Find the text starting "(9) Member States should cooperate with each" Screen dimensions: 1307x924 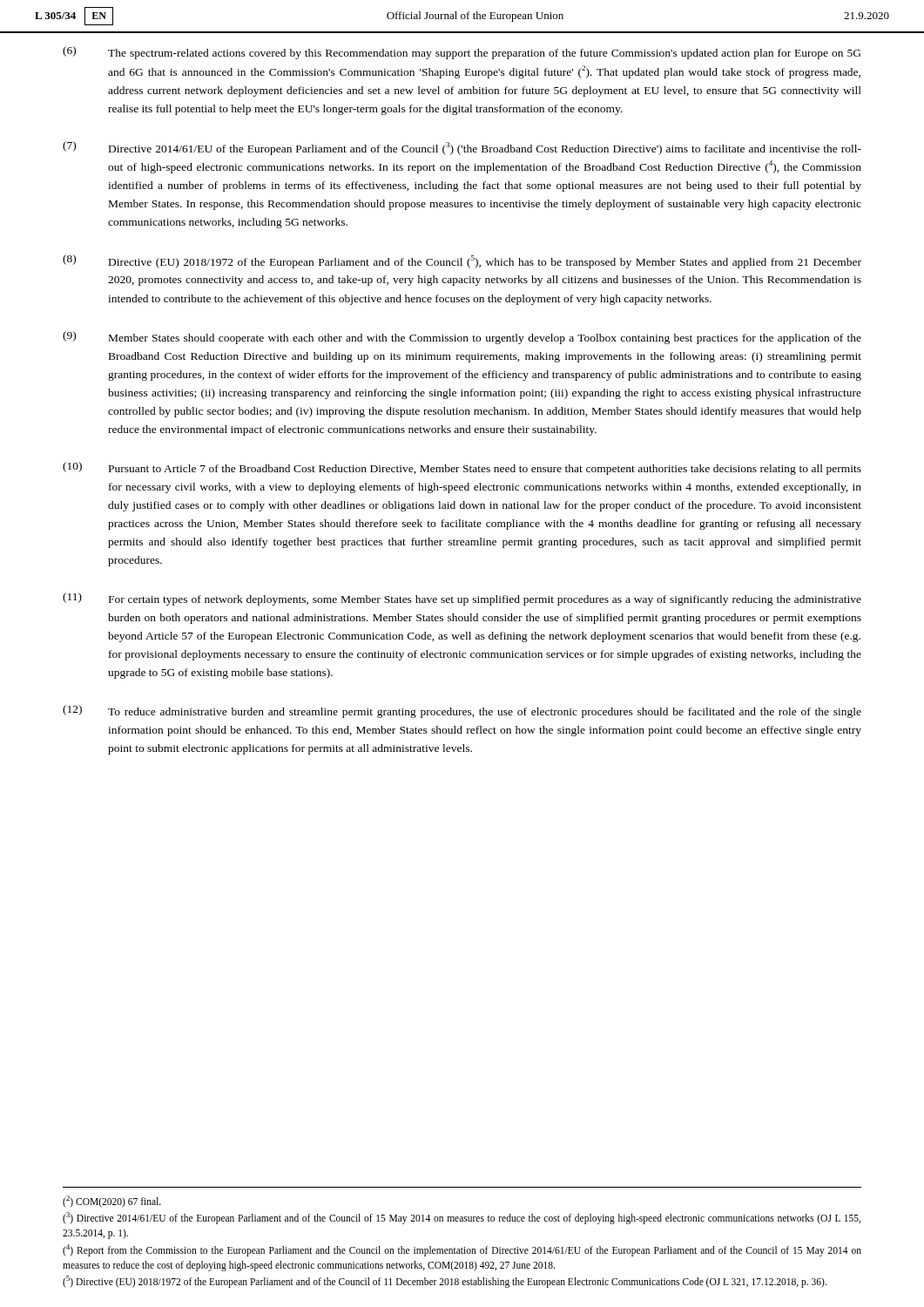pos(462,383)
